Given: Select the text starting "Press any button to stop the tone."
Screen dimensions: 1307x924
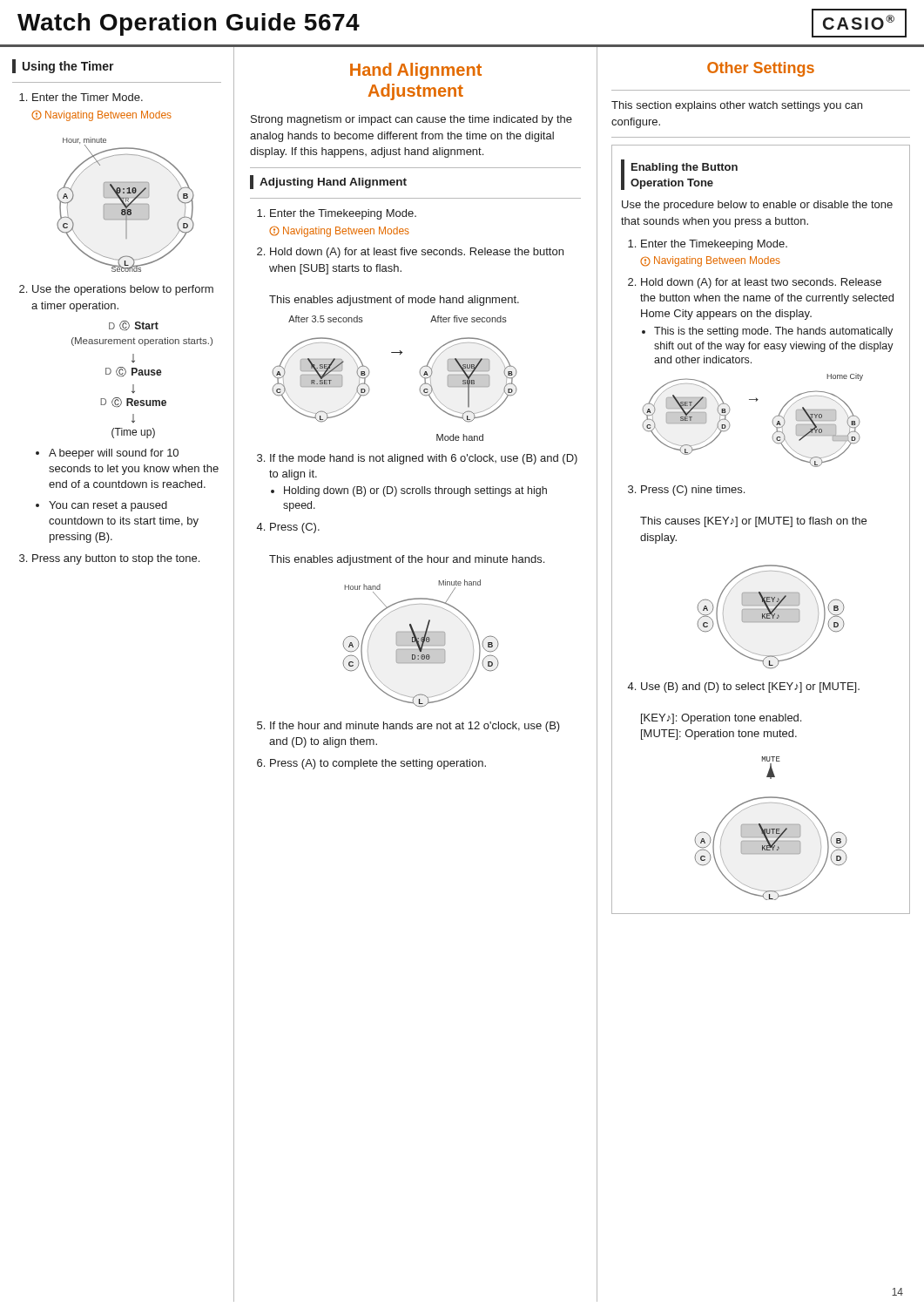Looking at the screenshot, I should (116, 558).
